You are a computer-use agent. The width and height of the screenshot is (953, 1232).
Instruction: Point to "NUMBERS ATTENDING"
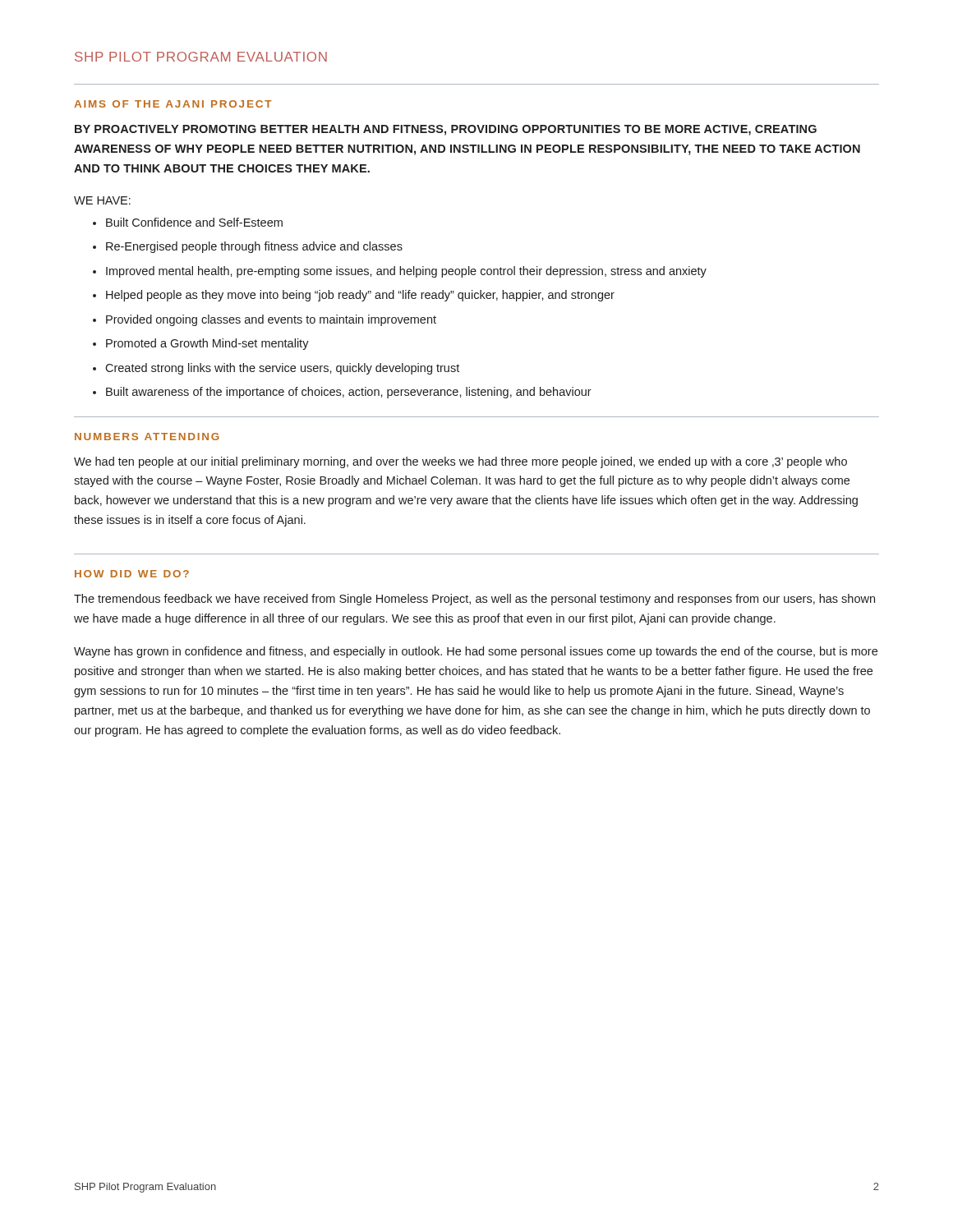(148, 436)
